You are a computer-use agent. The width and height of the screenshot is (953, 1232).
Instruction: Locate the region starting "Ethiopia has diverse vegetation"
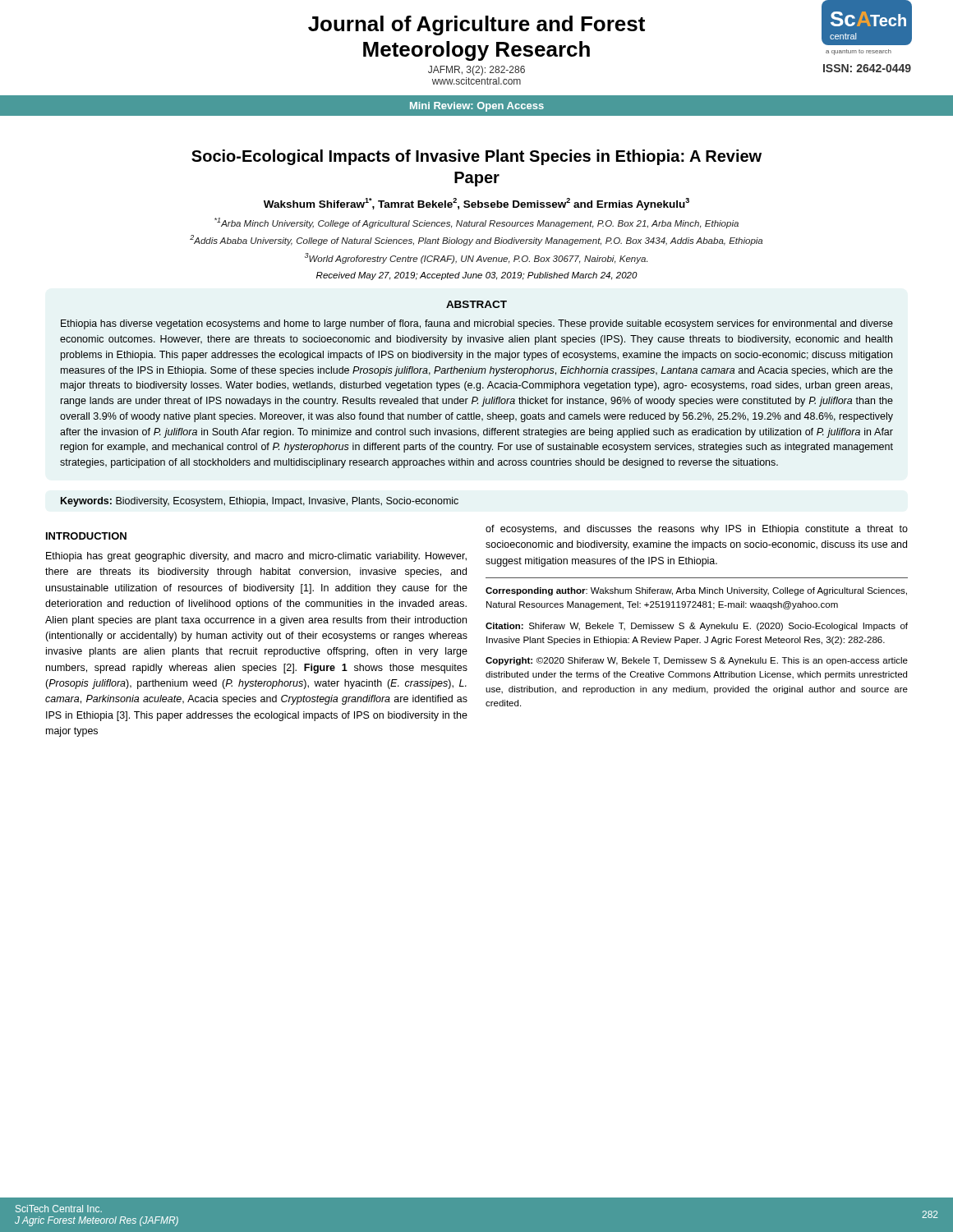[476, 393]
